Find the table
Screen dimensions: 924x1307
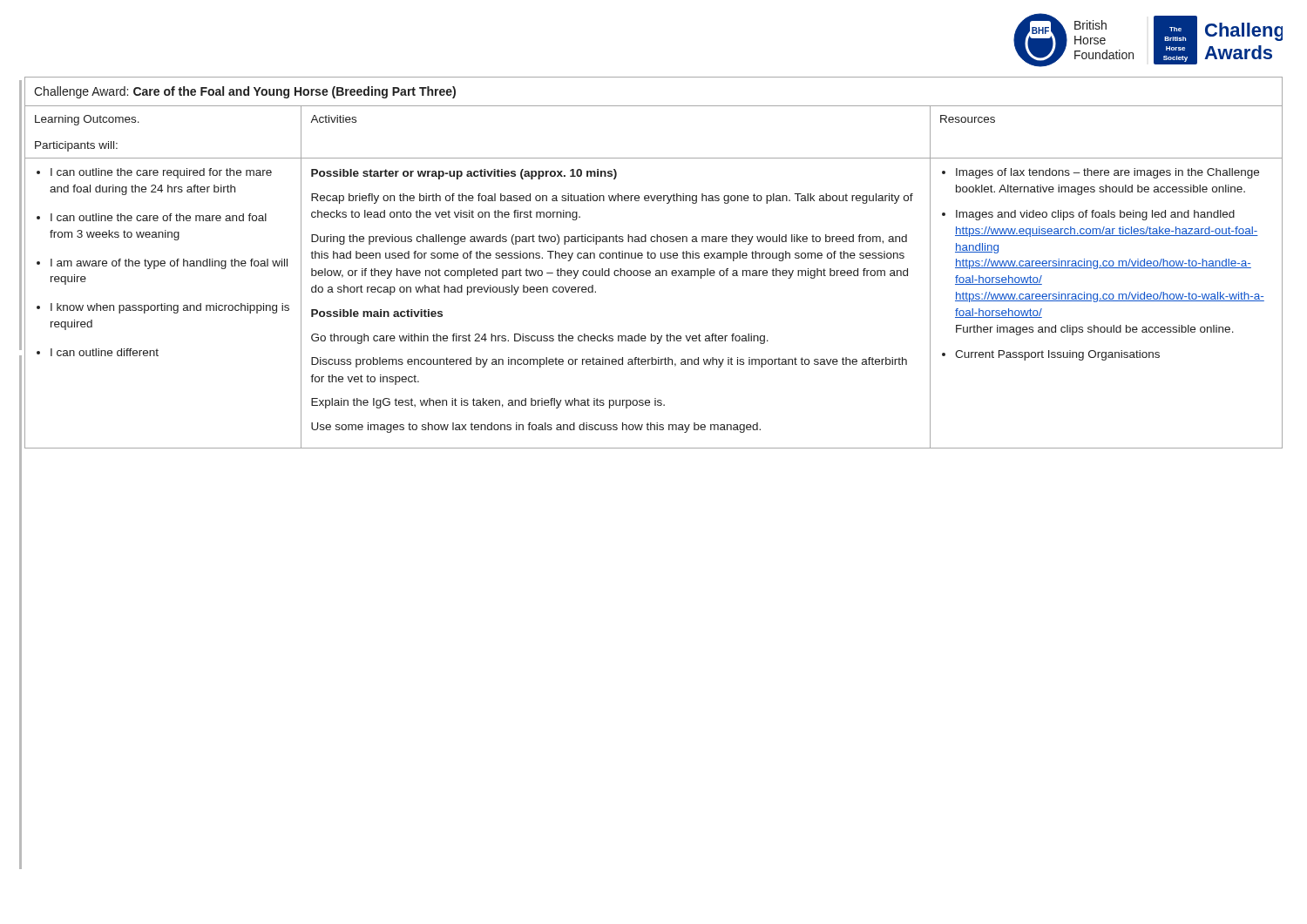coord(654,263)
